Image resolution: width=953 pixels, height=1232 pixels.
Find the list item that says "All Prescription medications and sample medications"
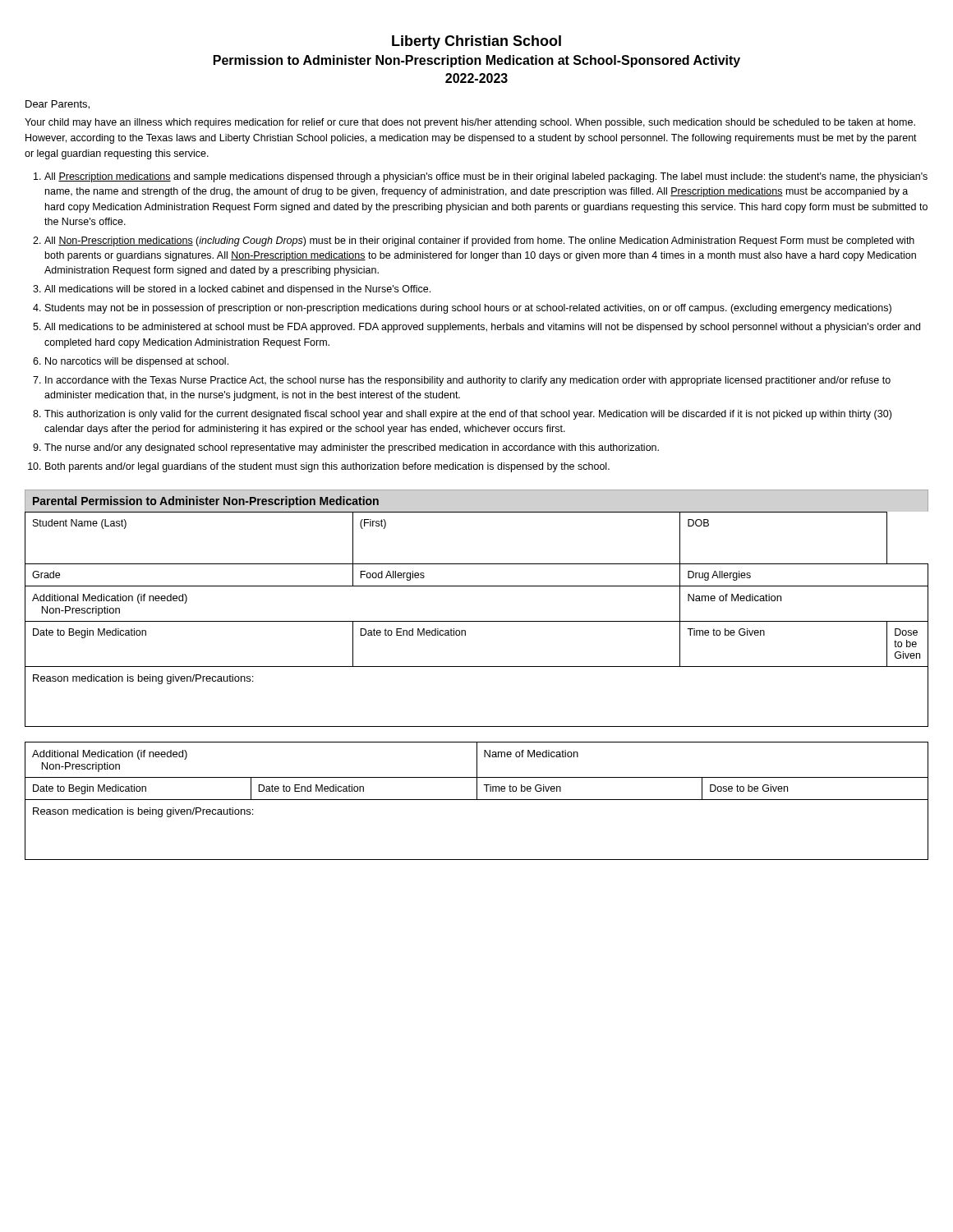[x=486, y=199]
